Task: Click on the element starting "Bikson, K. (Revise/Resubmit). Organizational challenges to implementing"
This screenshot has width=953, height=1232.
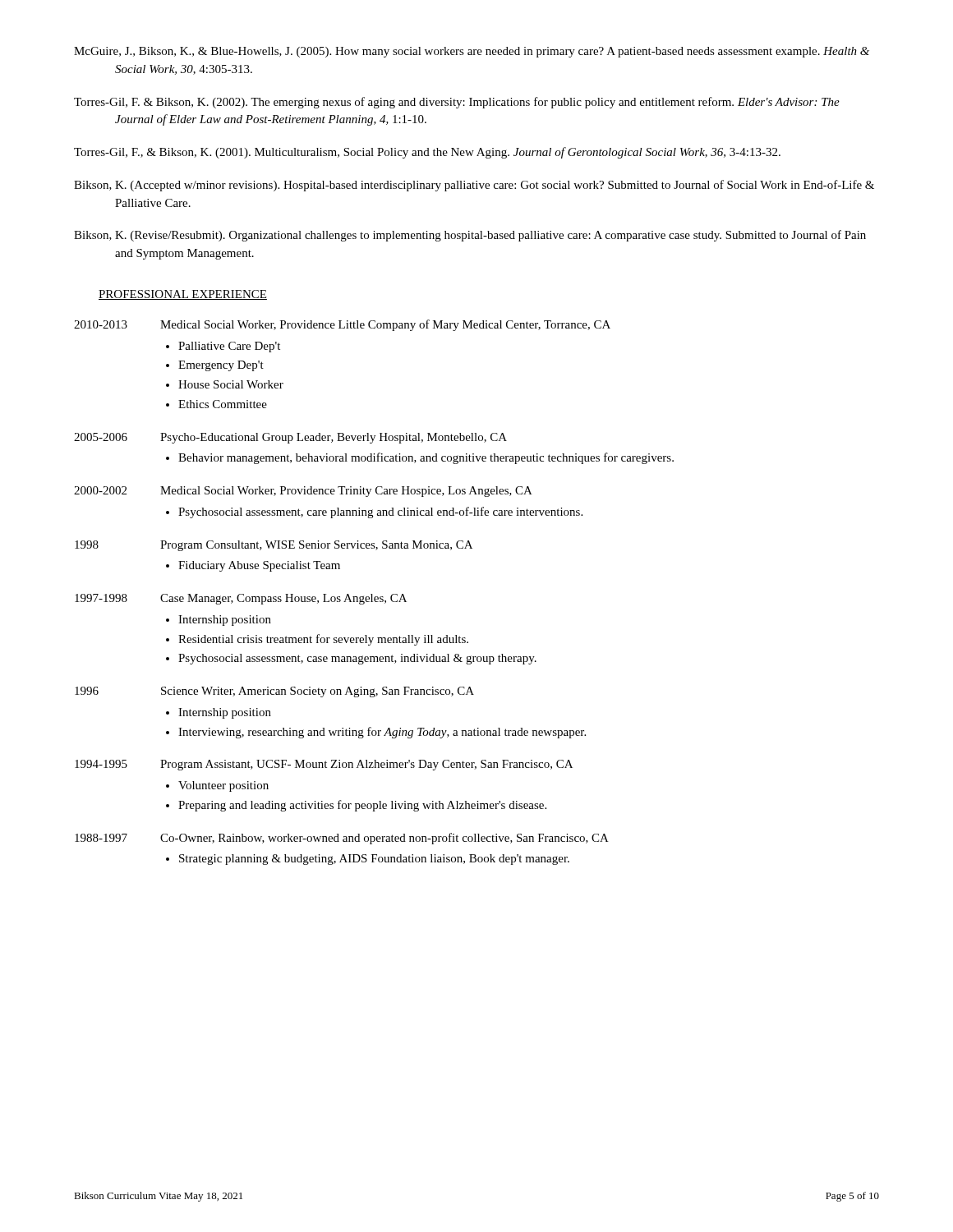Action: click(x=470, y=244)
